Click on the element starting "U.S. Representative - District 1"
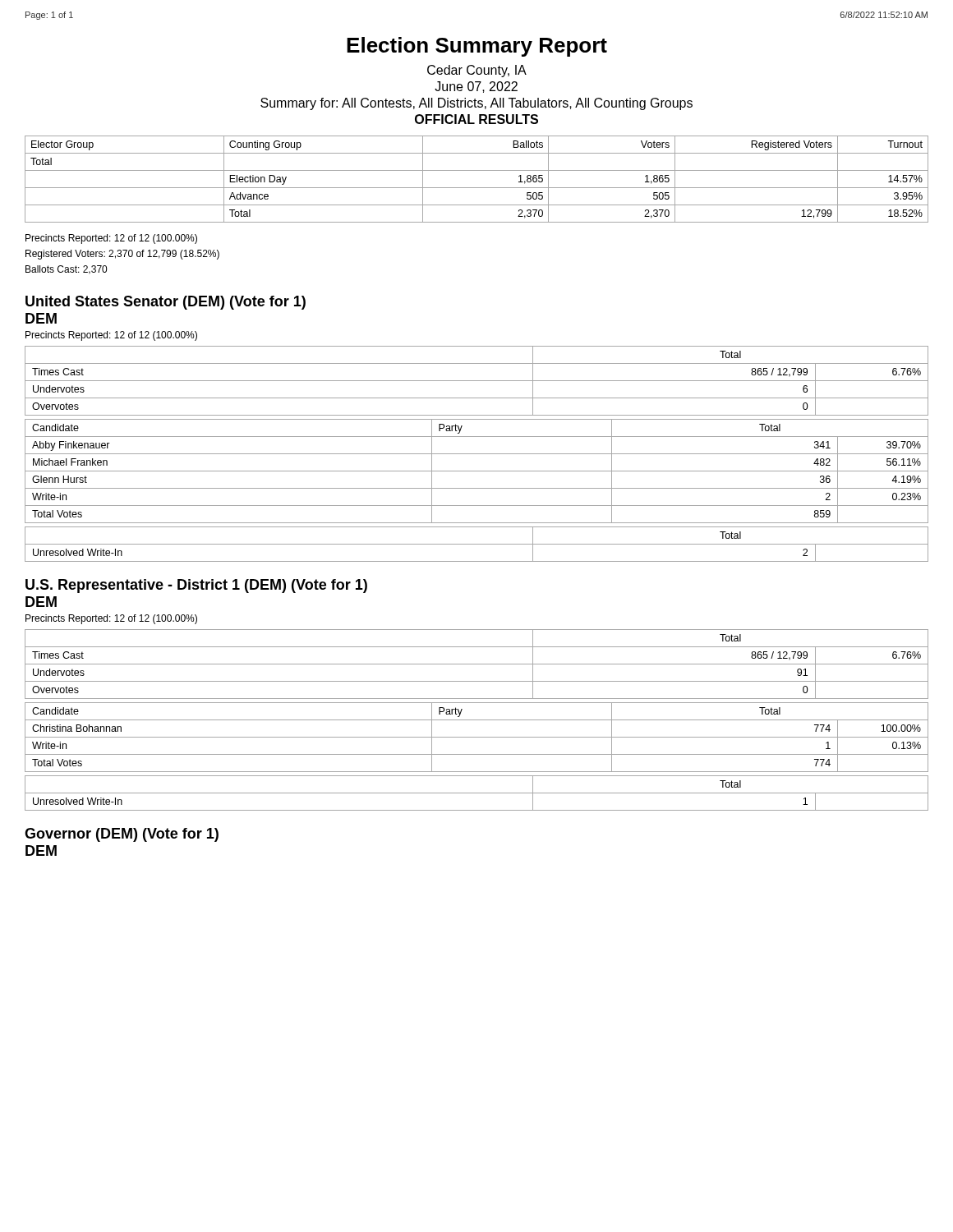Screen dimensions: 1232x953 (x=196, y=593)
